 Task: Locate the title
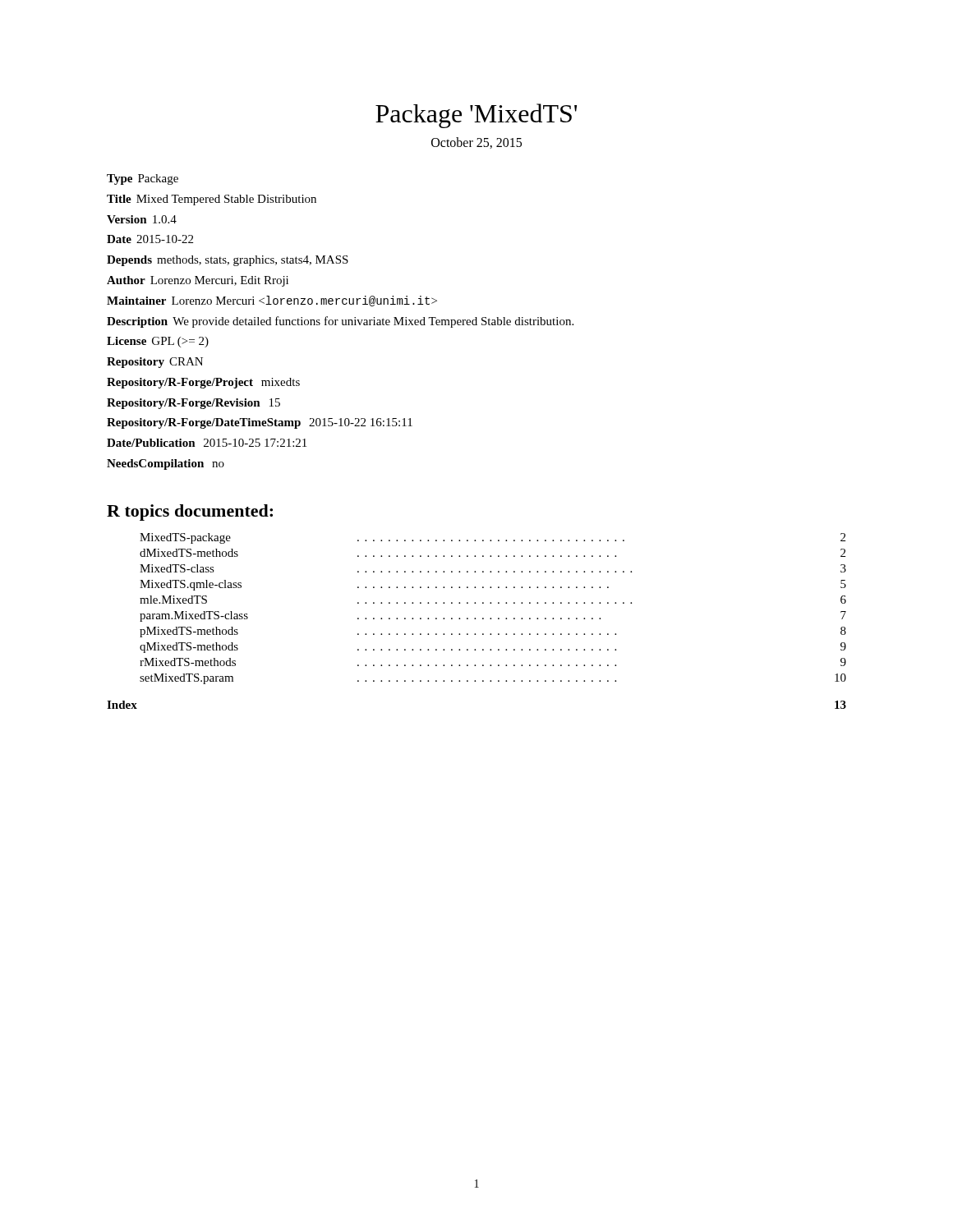pyautogui.click(x=476, y=113)
